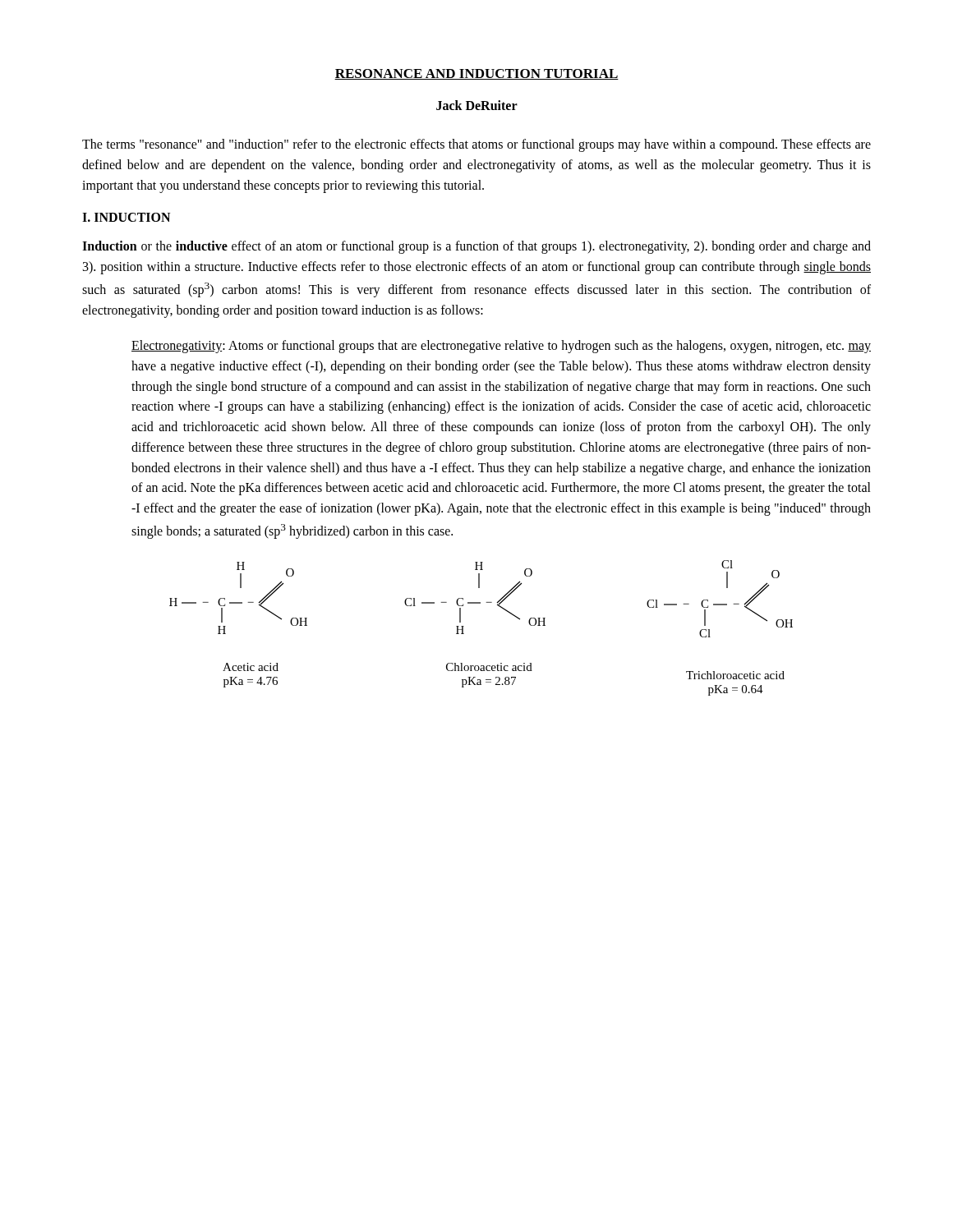Find the text block containing "The terms "resonance" and "induction" refer to the"
953x1232 pixels.
pos(476,164)
